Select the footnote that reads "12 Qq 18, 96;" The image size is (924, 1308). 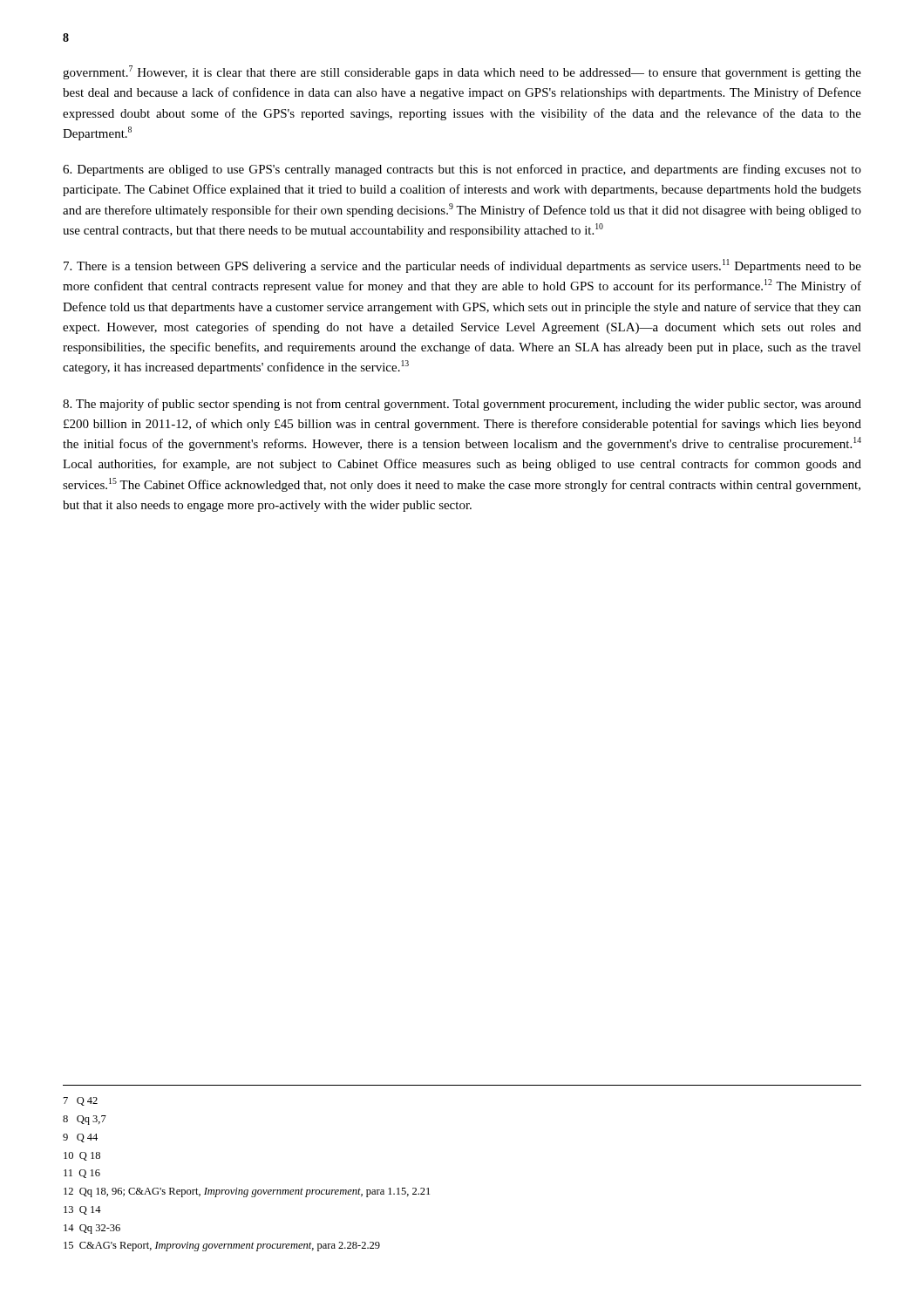(x=247, y=1191)
